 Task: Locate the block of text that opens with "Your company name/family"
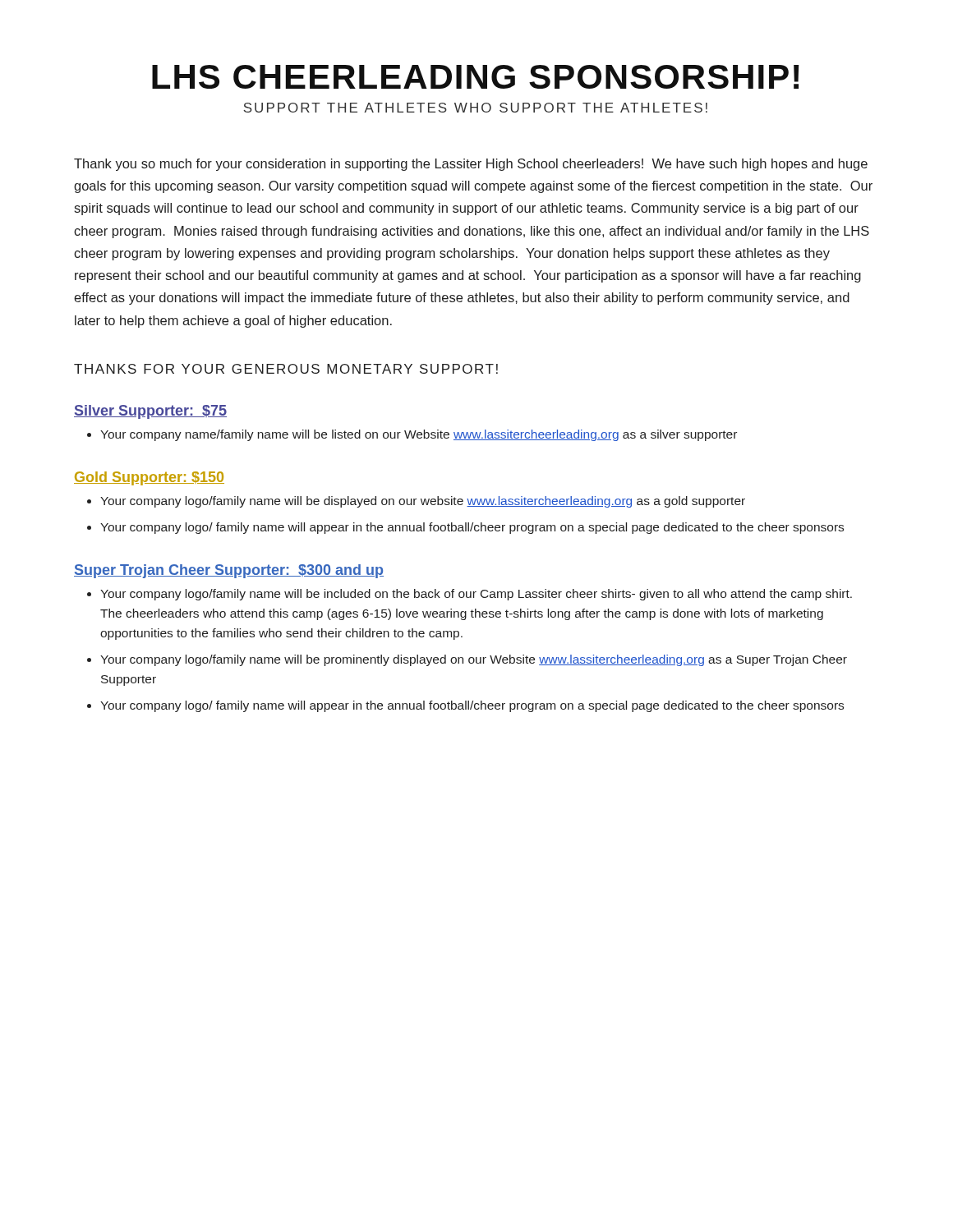click(x=419, y=434)
